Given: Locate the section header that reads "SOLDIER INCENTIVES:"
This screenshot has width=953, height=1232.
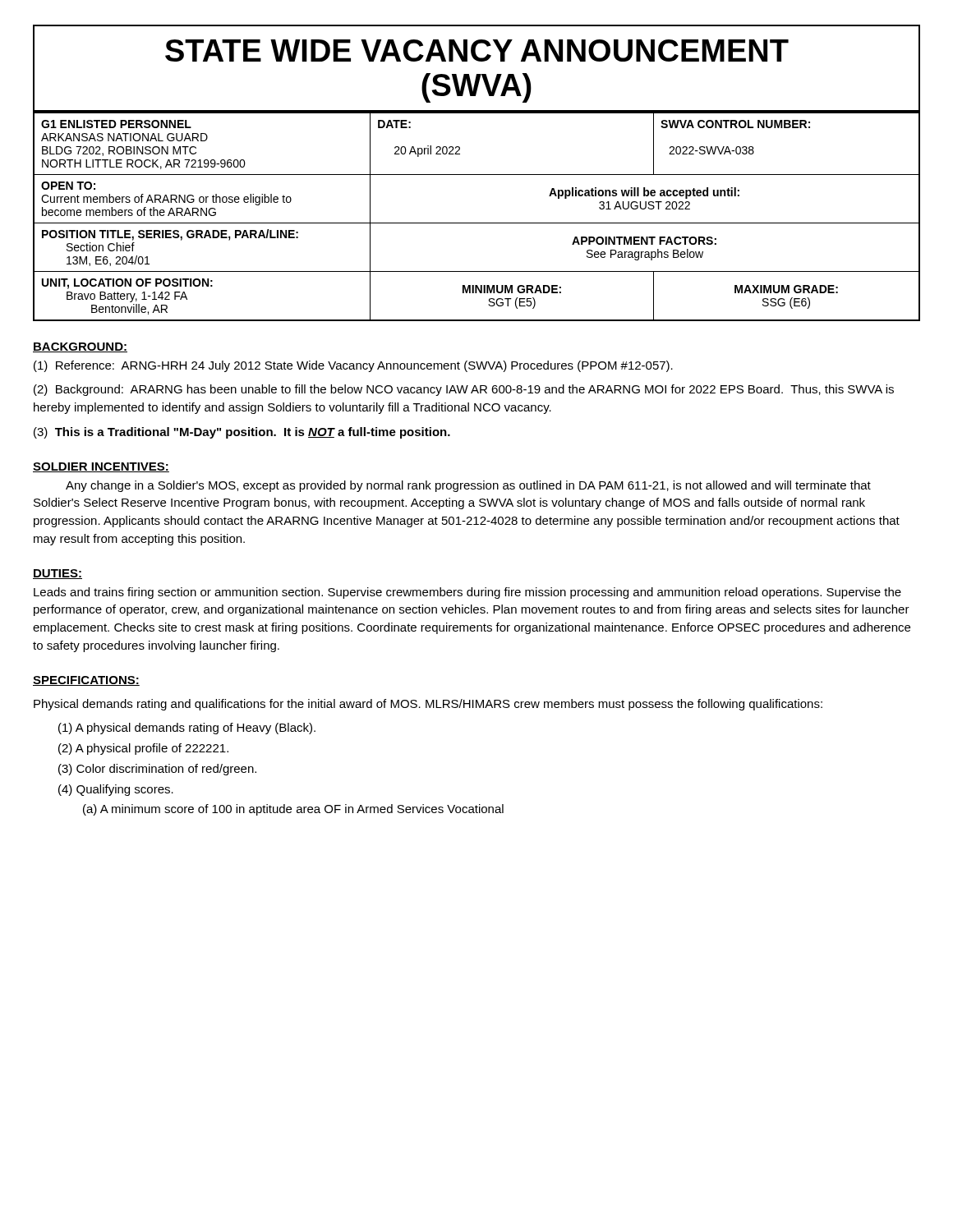Looking at the screenshot, I should (x=101, y=466).
